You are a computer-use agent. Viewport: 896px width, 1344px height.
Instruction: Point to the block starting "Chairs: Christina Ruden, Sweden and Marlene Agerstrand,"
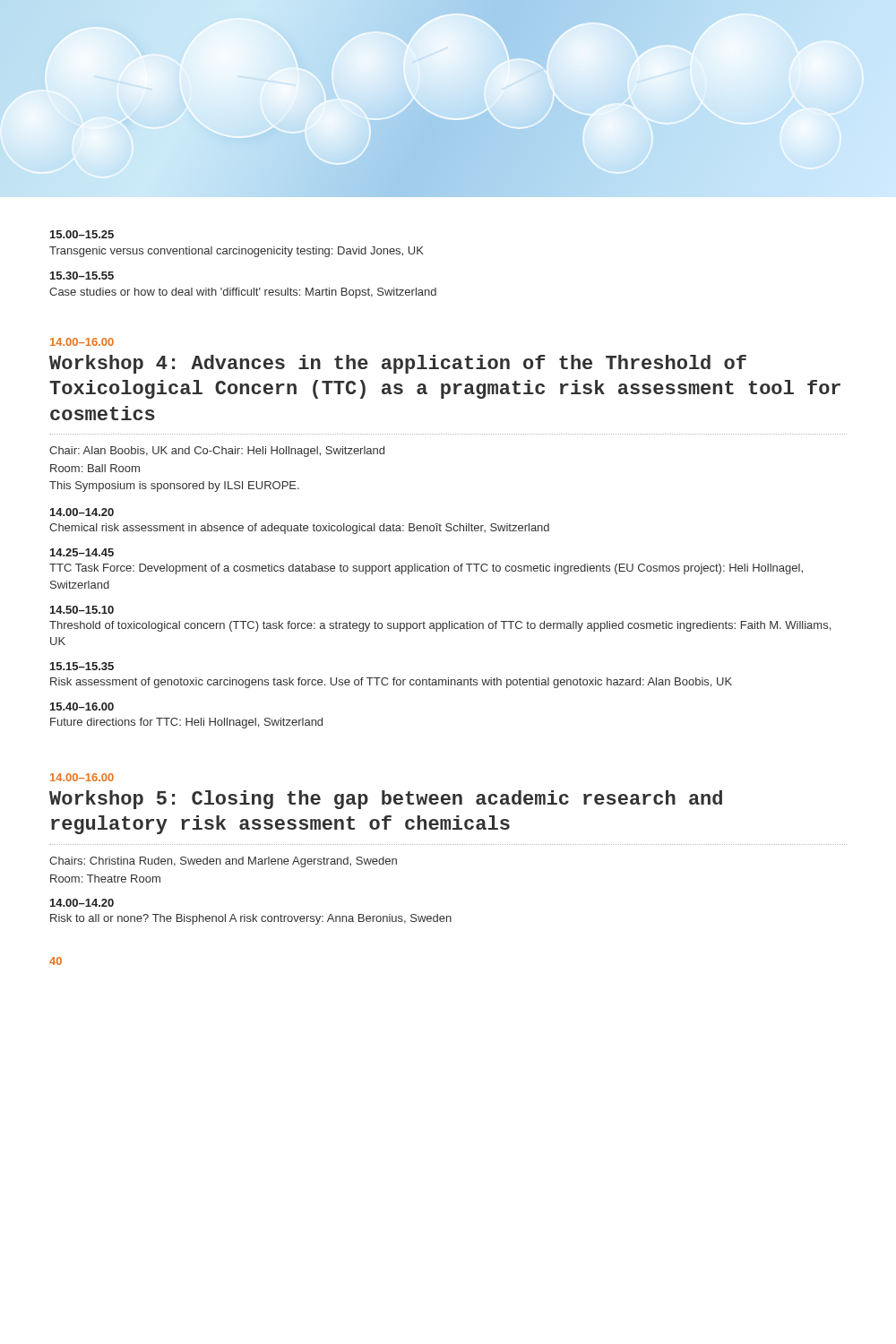click(x=223, y=869)
